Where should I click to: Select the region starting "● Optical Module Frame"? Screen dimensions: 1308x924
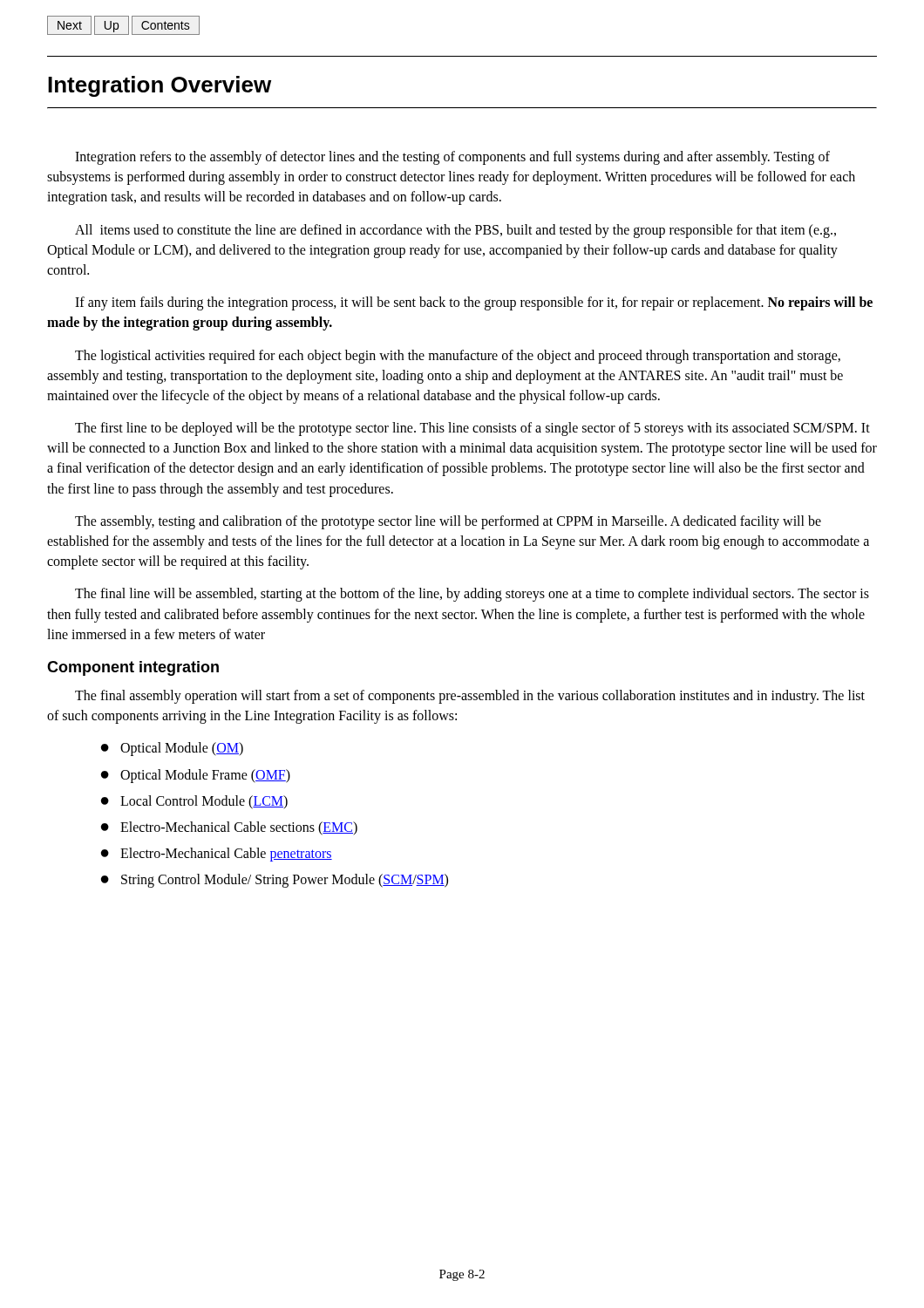[x=195, y=774]
